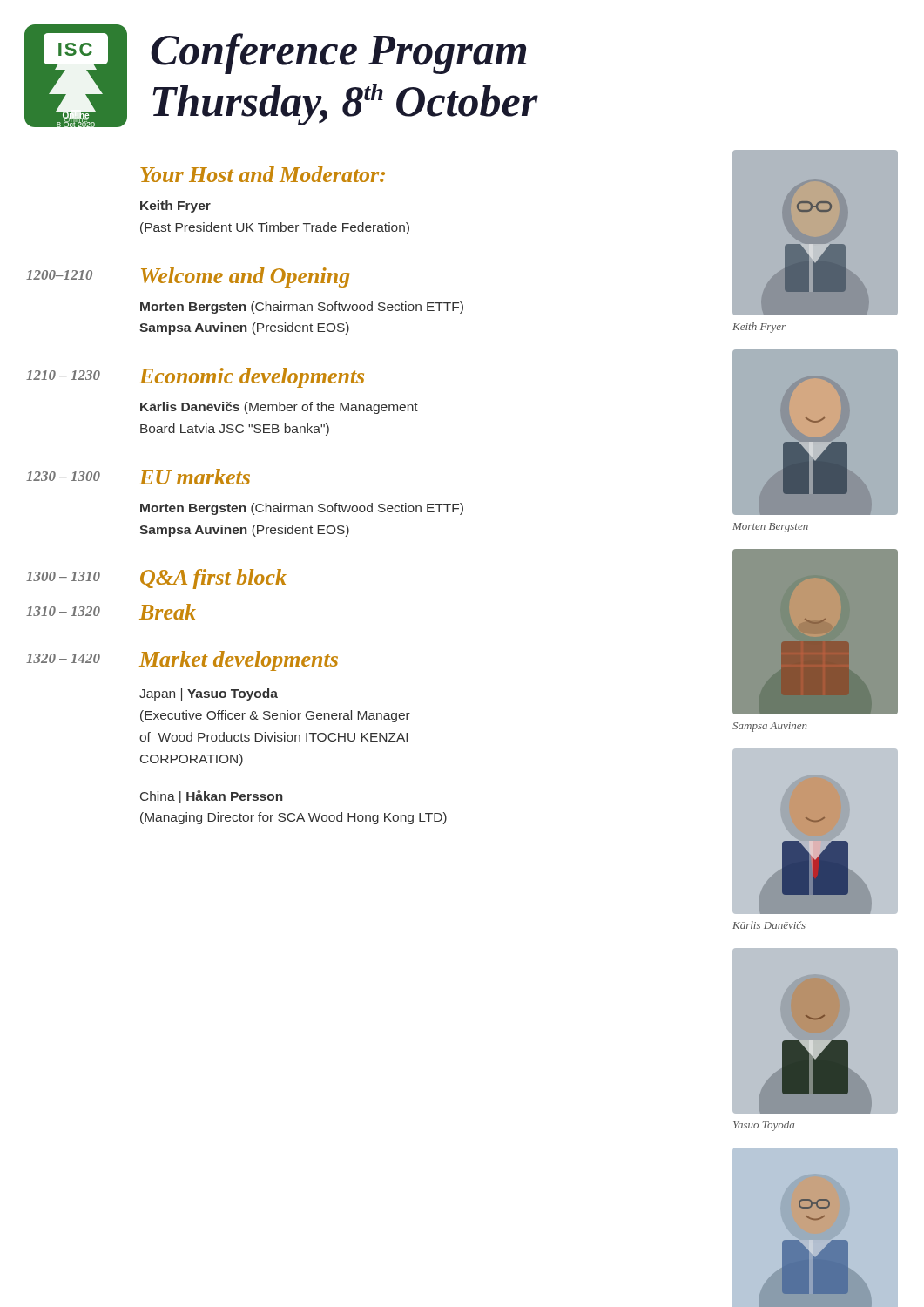This screenshot has height=1307, width=924.
Task: Find the block starting "1210 – 1230"
Action: coord(63,375)
